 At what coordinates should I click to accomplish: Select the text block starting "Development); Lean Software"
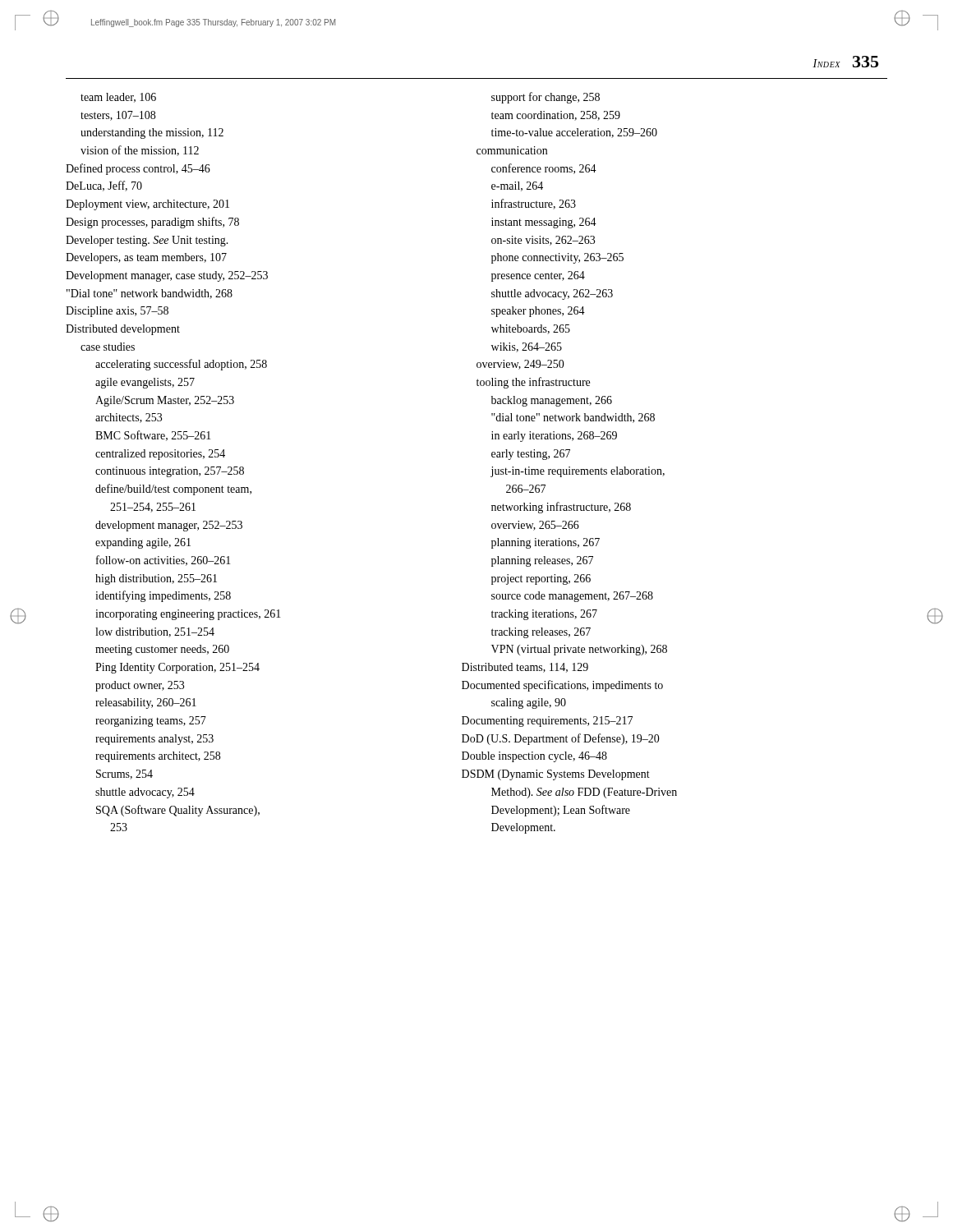click(x=561, y=810)
